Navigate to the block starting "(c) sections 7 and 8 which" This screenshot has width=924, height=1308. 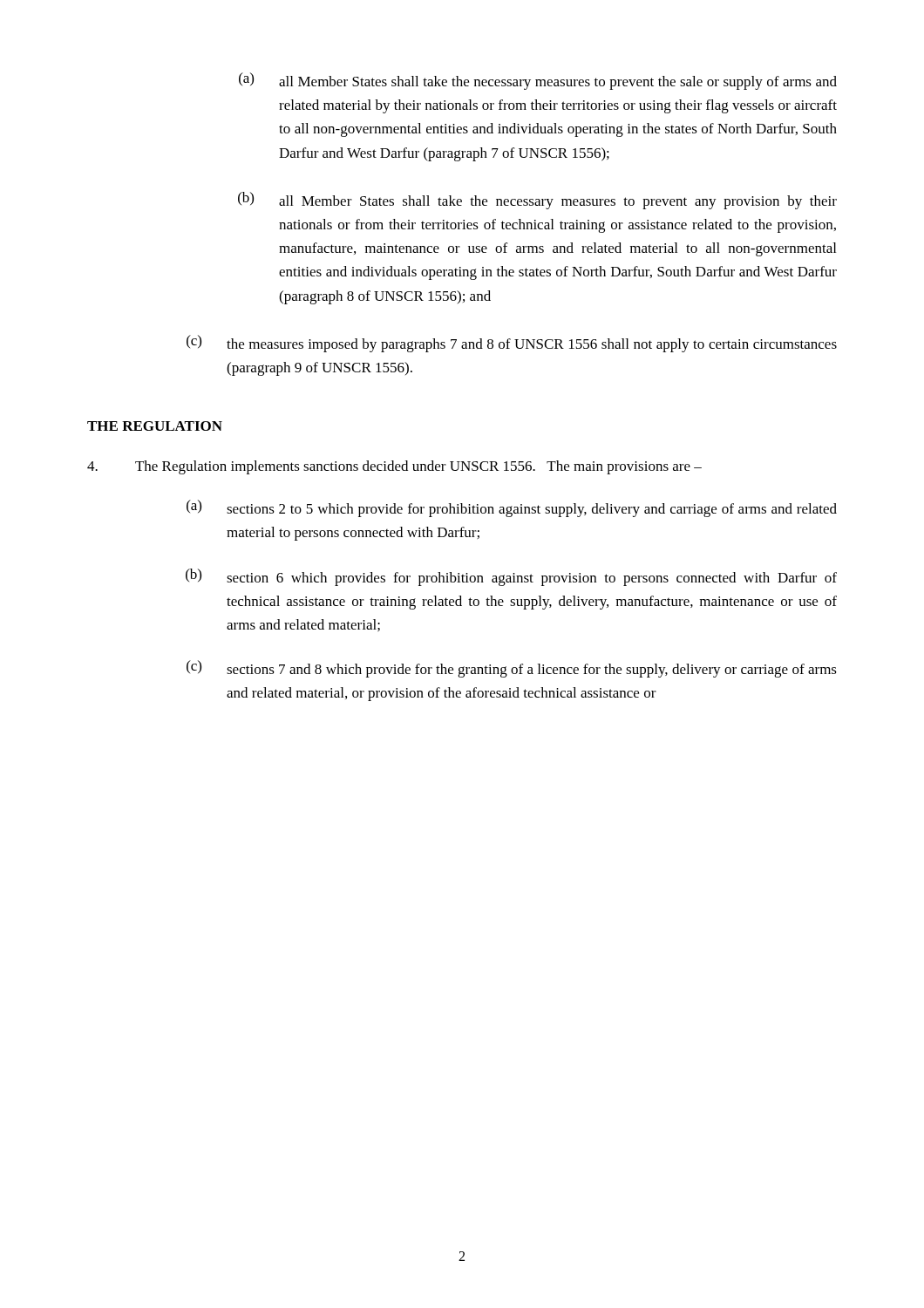tap(488, 681)
